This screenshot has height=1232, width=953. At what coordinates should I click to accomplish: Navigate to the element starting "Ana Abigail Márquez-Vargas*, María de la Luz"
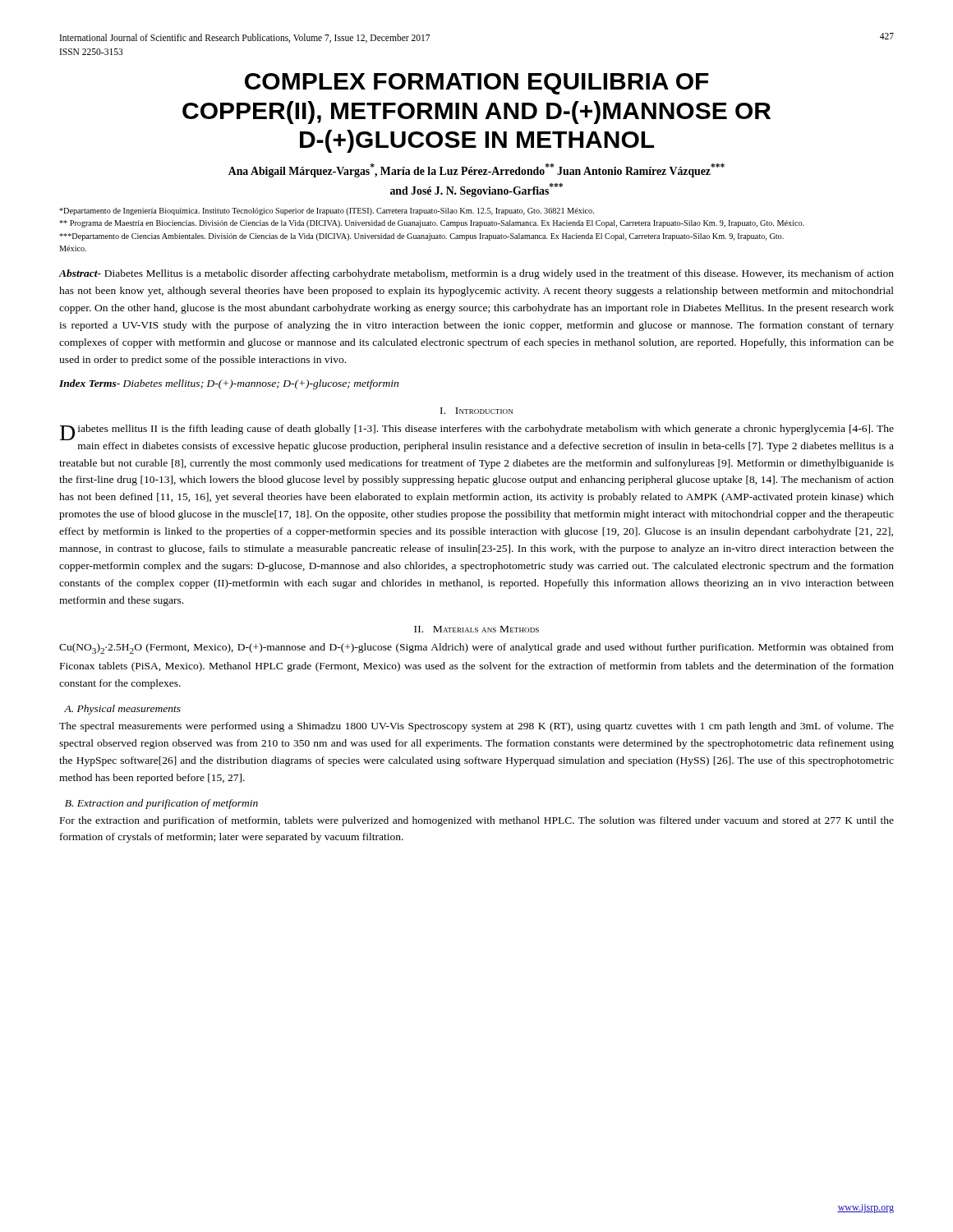pyautogui.click(x=476, y=179)
